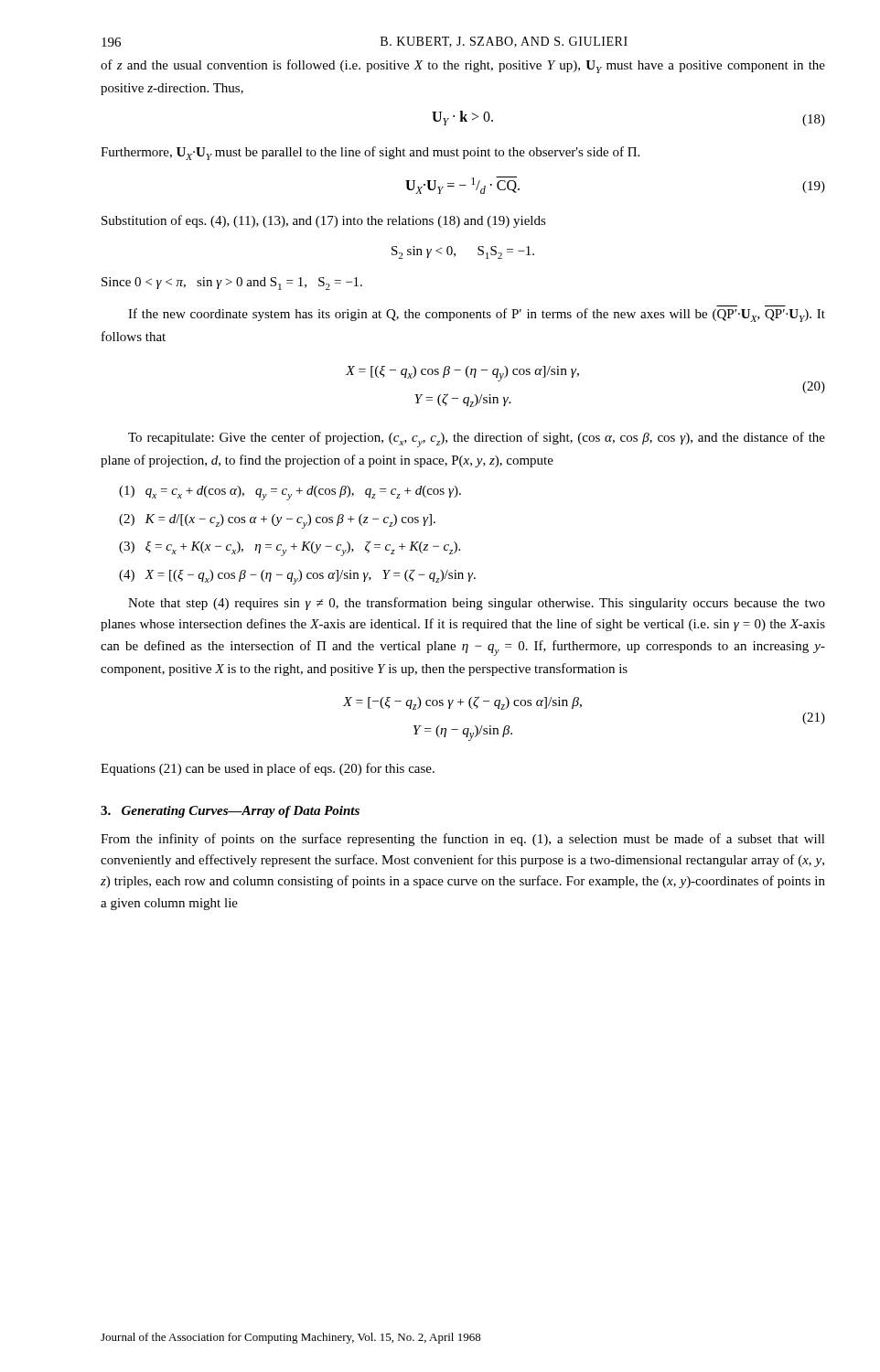Locate the list item containing "(4) X = [(ξ −"

(x=298, y=575)
